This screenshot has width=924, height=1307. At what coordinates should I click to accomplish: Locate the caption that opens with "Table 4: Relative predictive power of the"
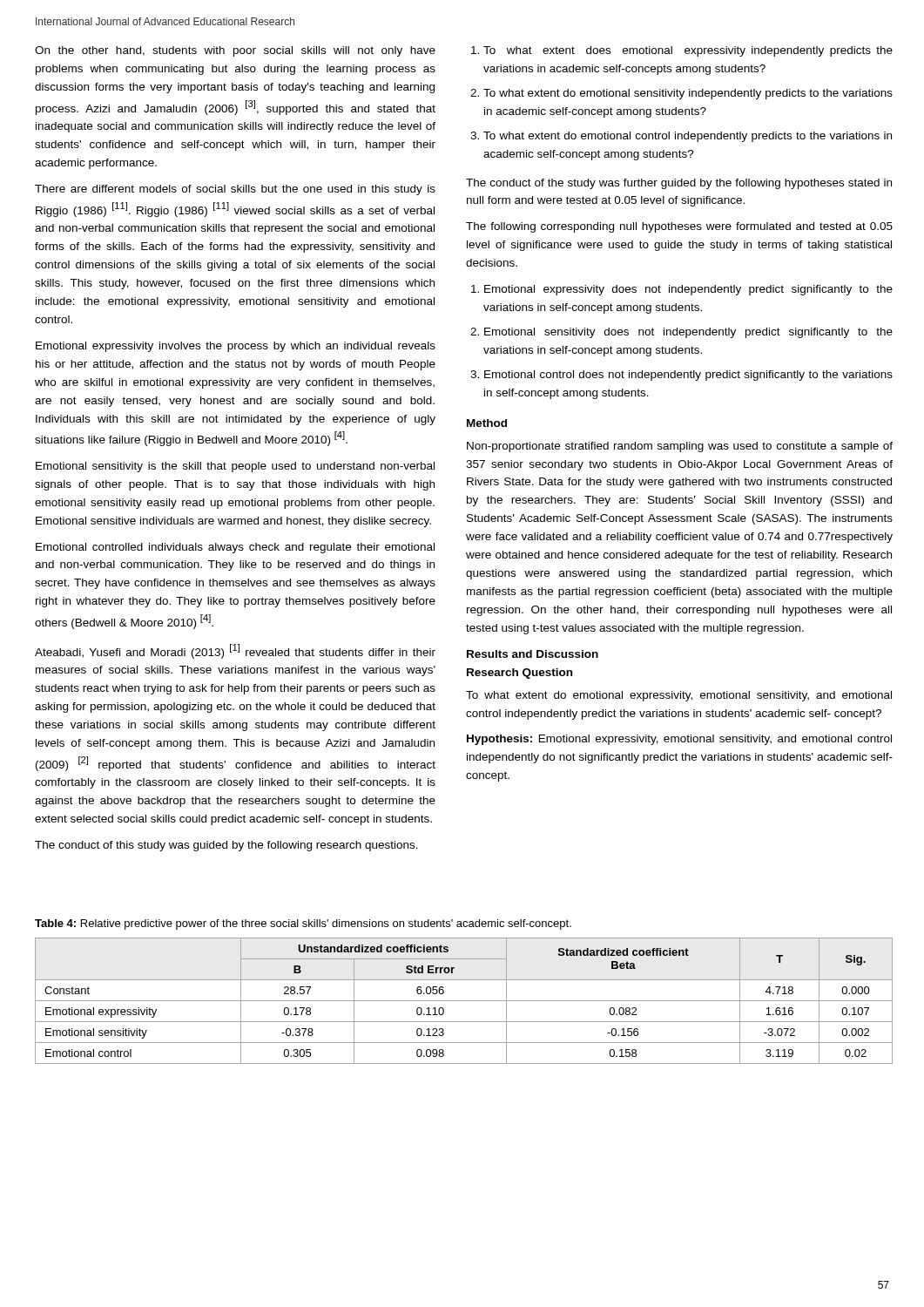click(303, 923)
